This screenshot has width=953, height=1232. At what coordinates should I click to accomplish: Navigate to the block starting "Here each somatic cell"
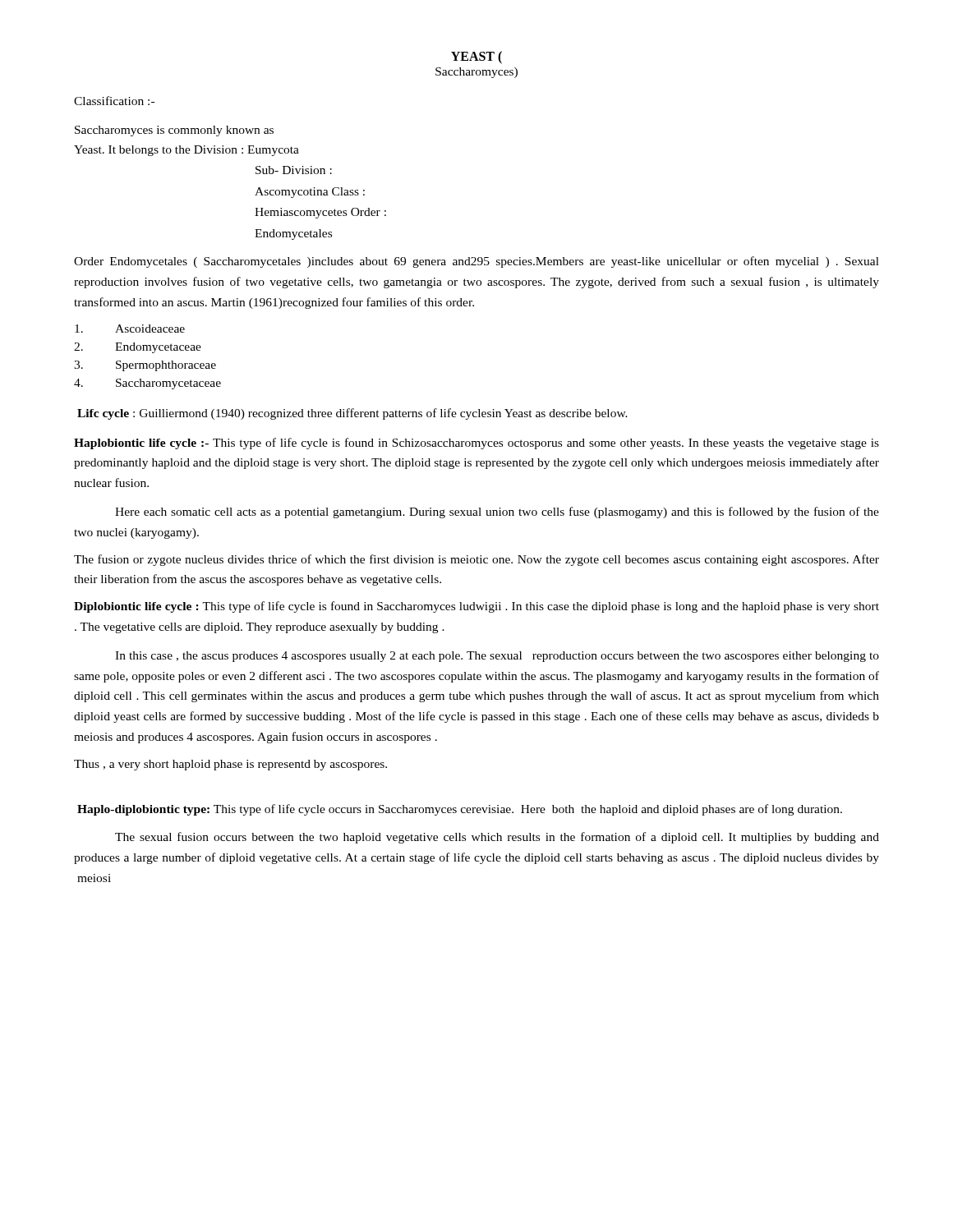click(476, 546)
